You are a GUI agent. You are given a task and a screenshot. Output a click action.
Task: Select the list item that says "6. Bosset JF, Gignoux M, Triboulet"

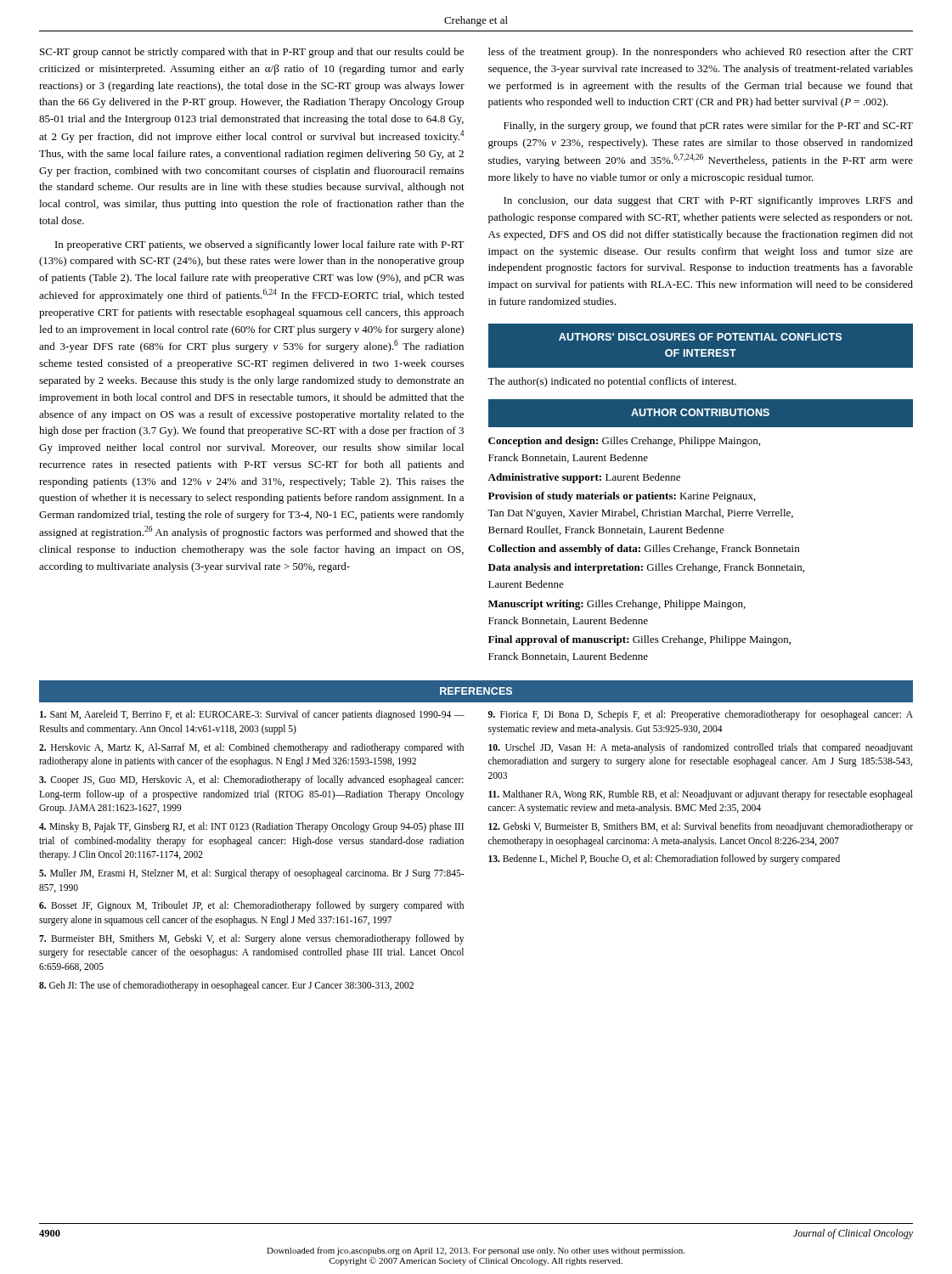tap(252, 913)
